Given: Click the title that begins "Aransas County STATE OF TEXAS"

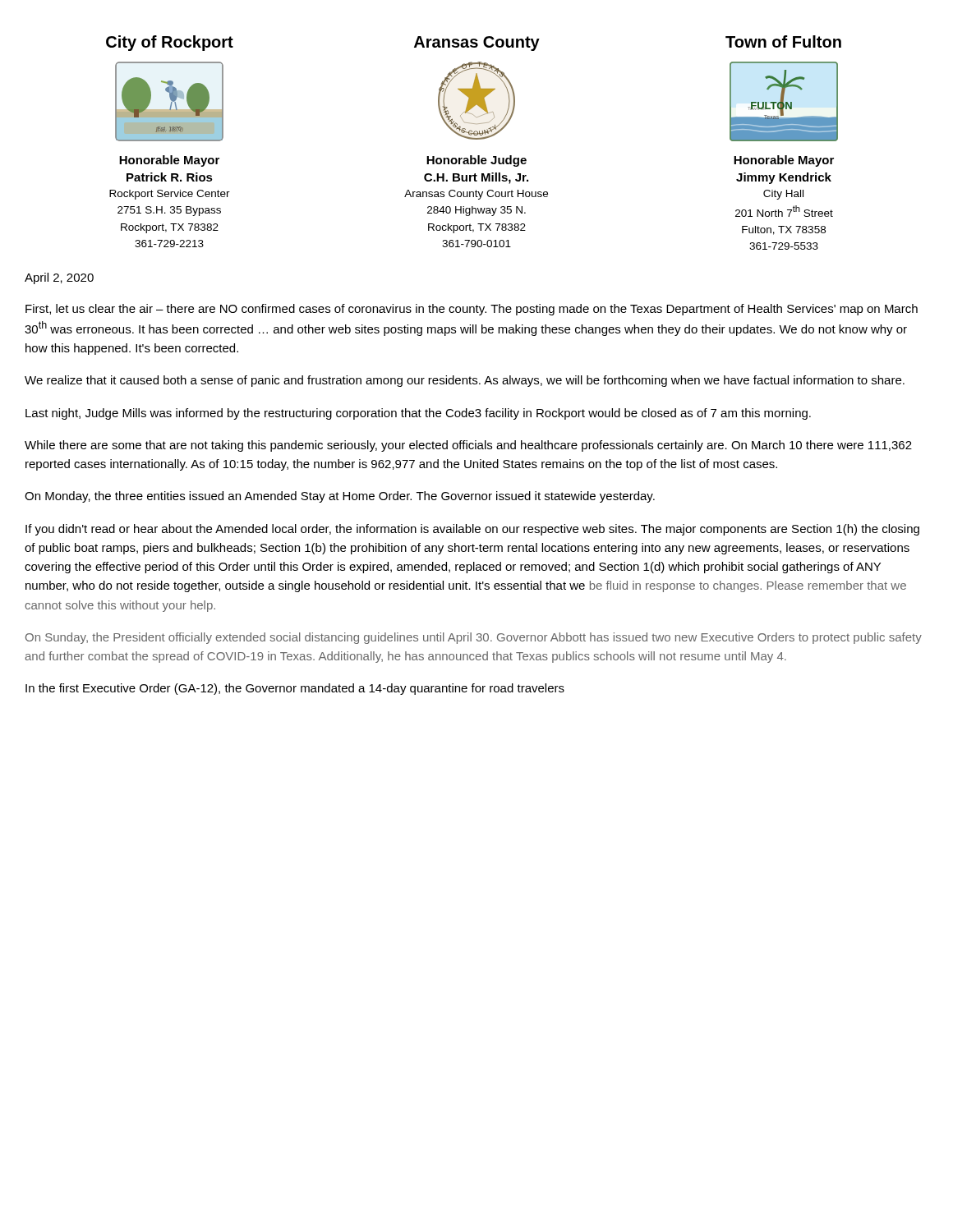Looking at the screenshot, I should click(x=476, y=143).
